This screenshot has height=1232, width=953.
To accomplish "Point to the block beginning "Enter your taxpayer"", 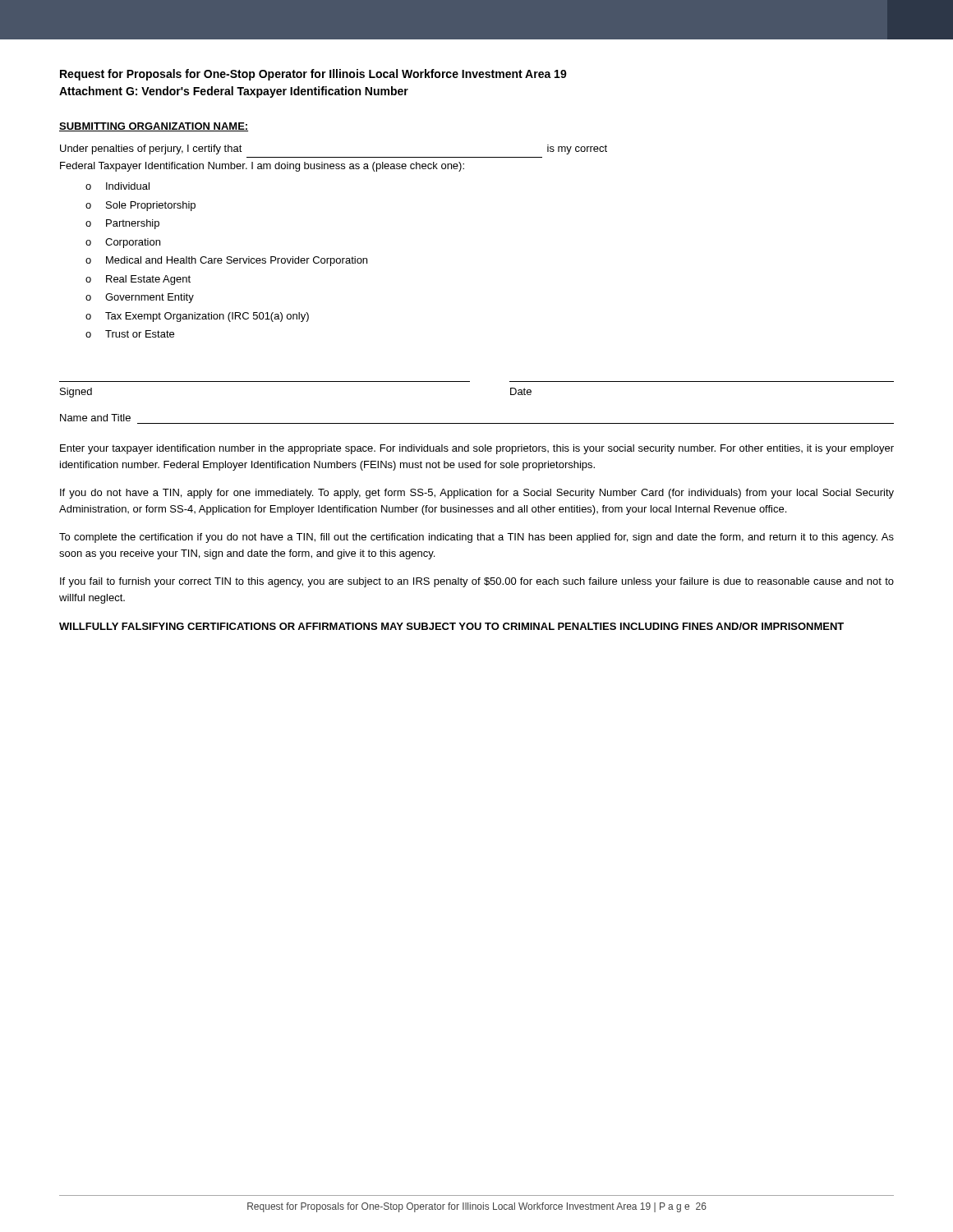I will click(x=476, y=456).
